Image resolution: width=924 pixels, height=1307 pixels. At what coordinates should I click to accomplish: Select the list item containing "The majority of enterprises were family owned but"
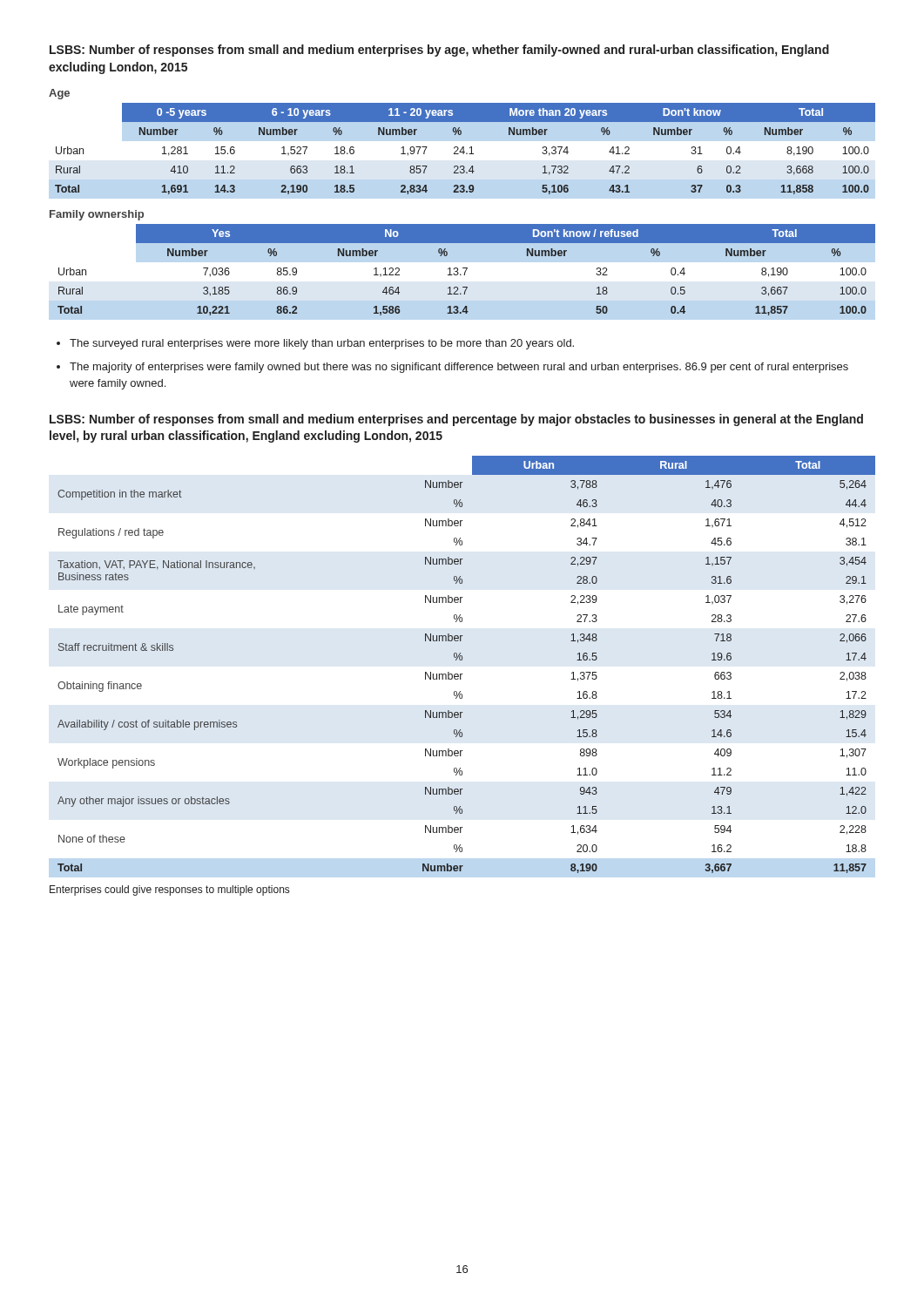[459, 375]
